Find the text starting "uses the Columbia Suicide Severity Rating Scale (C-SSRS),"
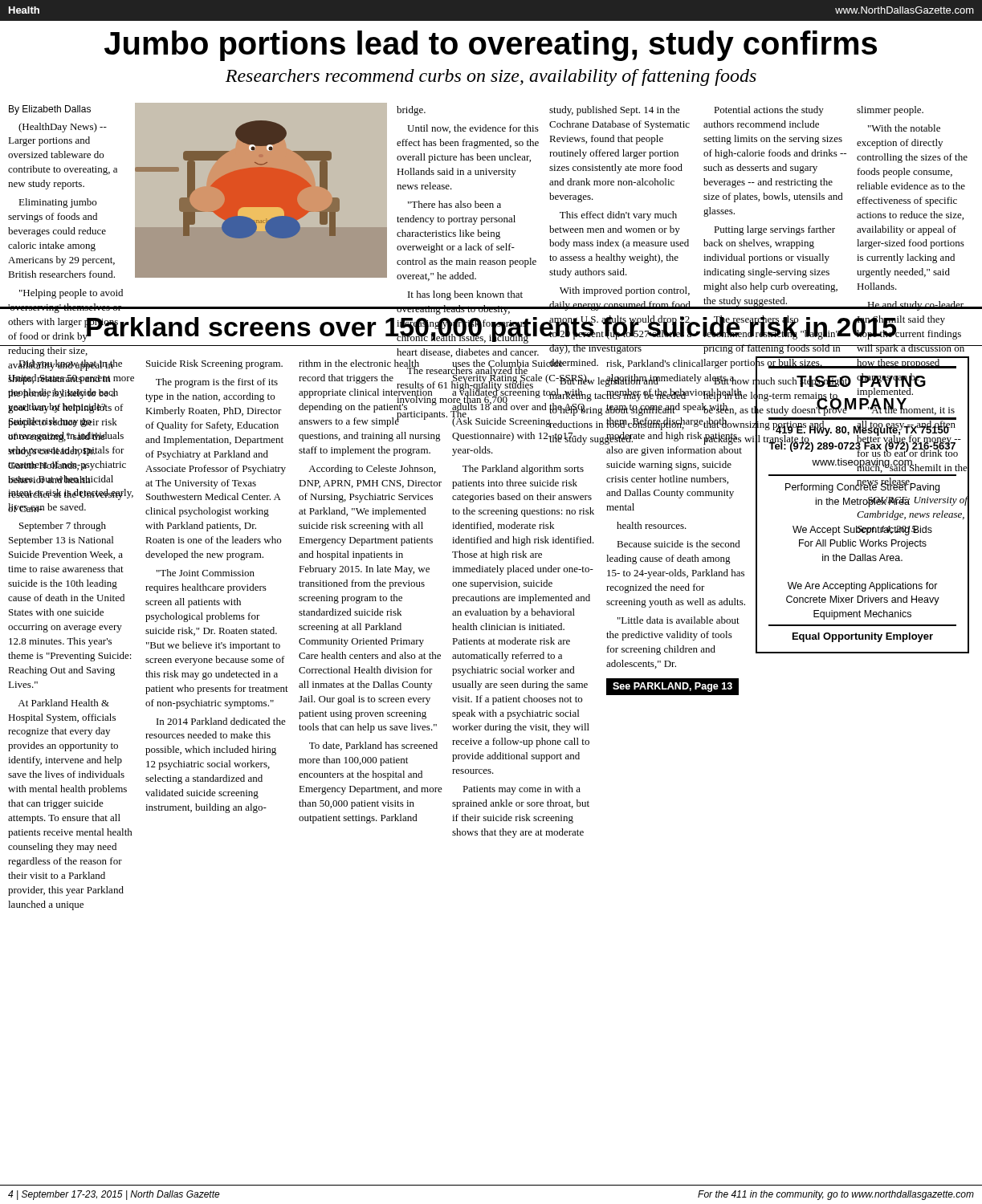The image size is (982, 1204). pos(524,598)
